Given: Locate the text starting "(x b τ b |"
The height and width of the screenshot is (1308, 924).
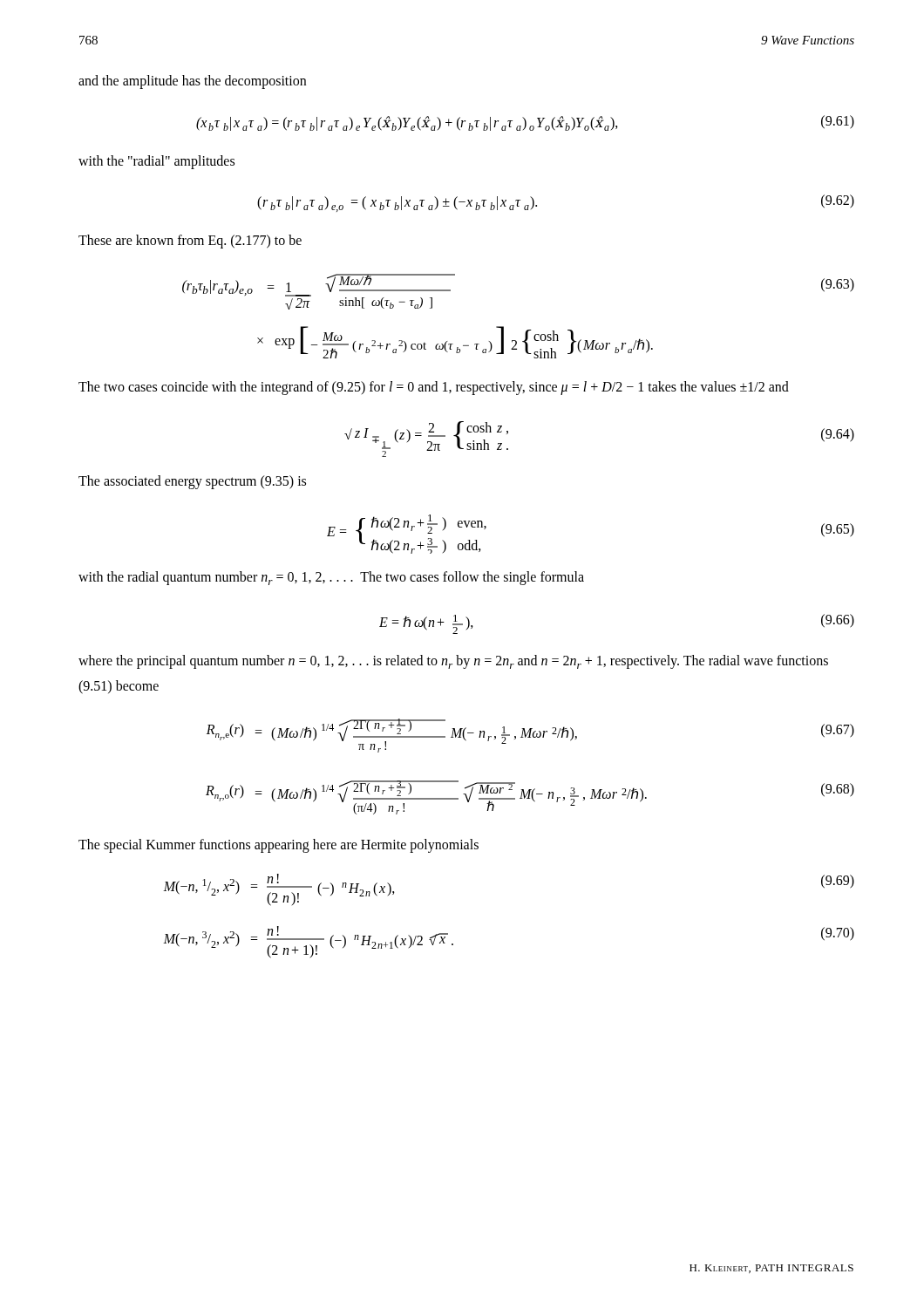Looking at the screenshot, I should coord(466,121).
